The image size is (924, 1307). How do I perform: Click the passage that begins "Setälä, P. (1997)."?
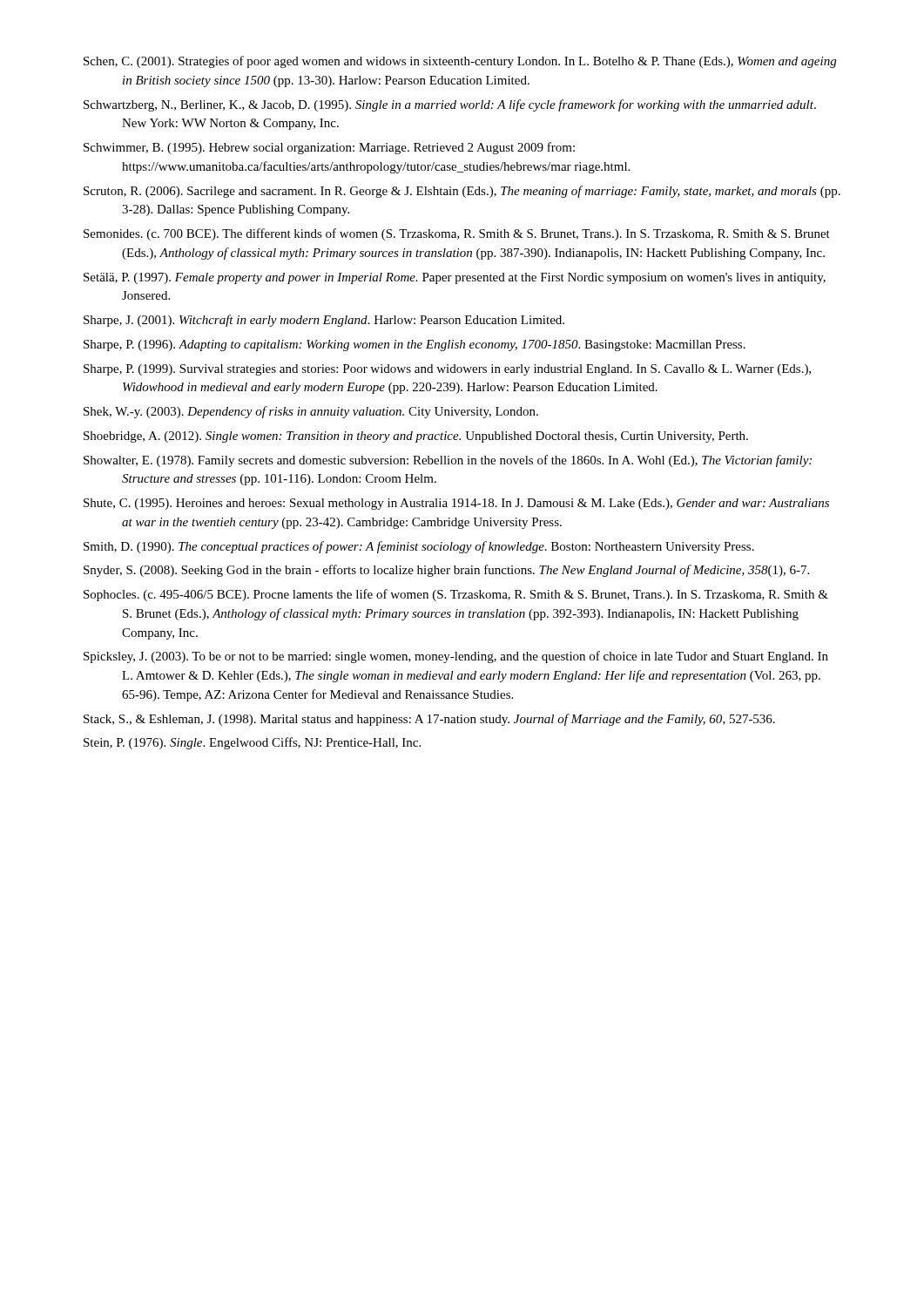coord(454,286)
